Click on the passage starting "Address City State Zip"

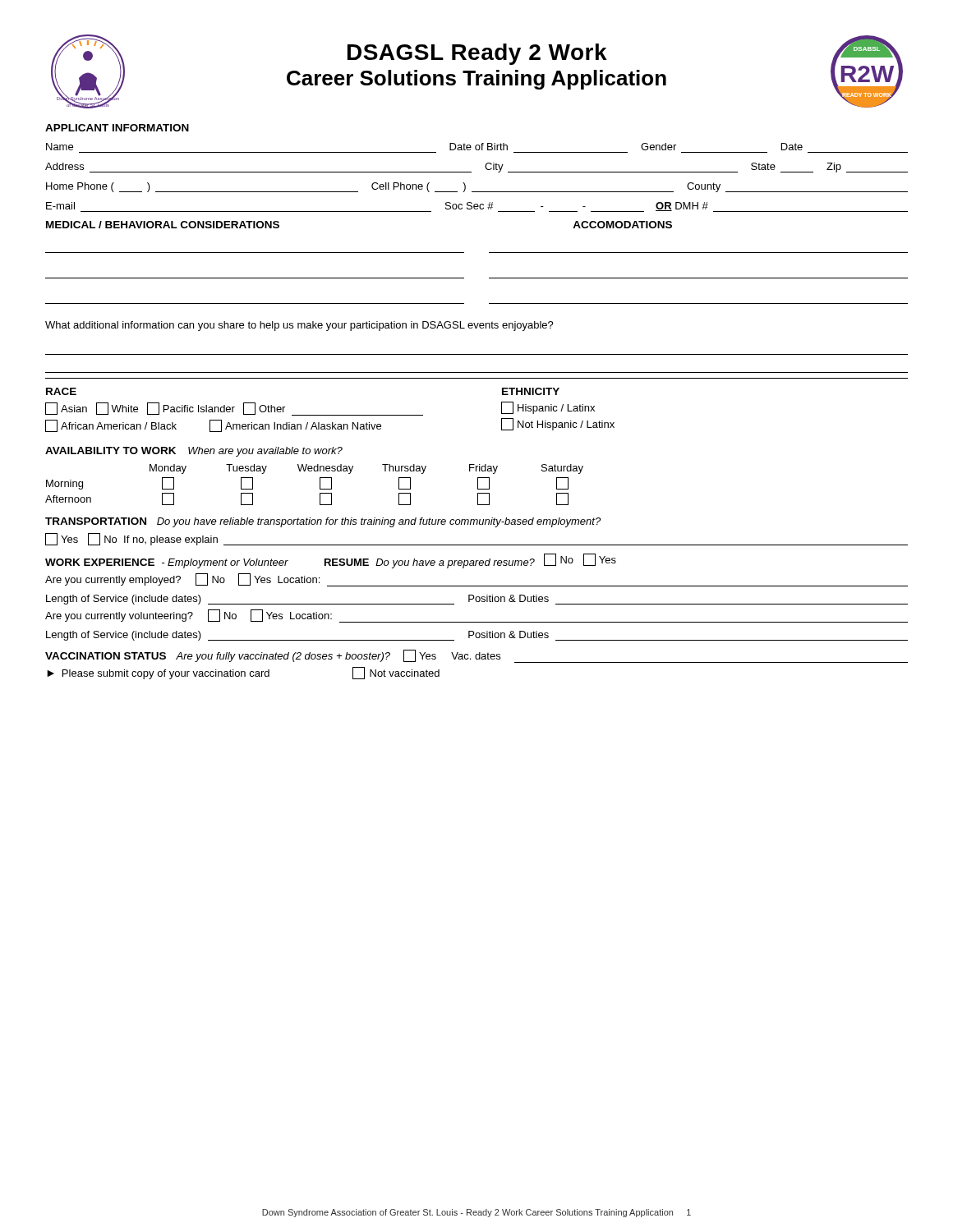pos(476,166)
